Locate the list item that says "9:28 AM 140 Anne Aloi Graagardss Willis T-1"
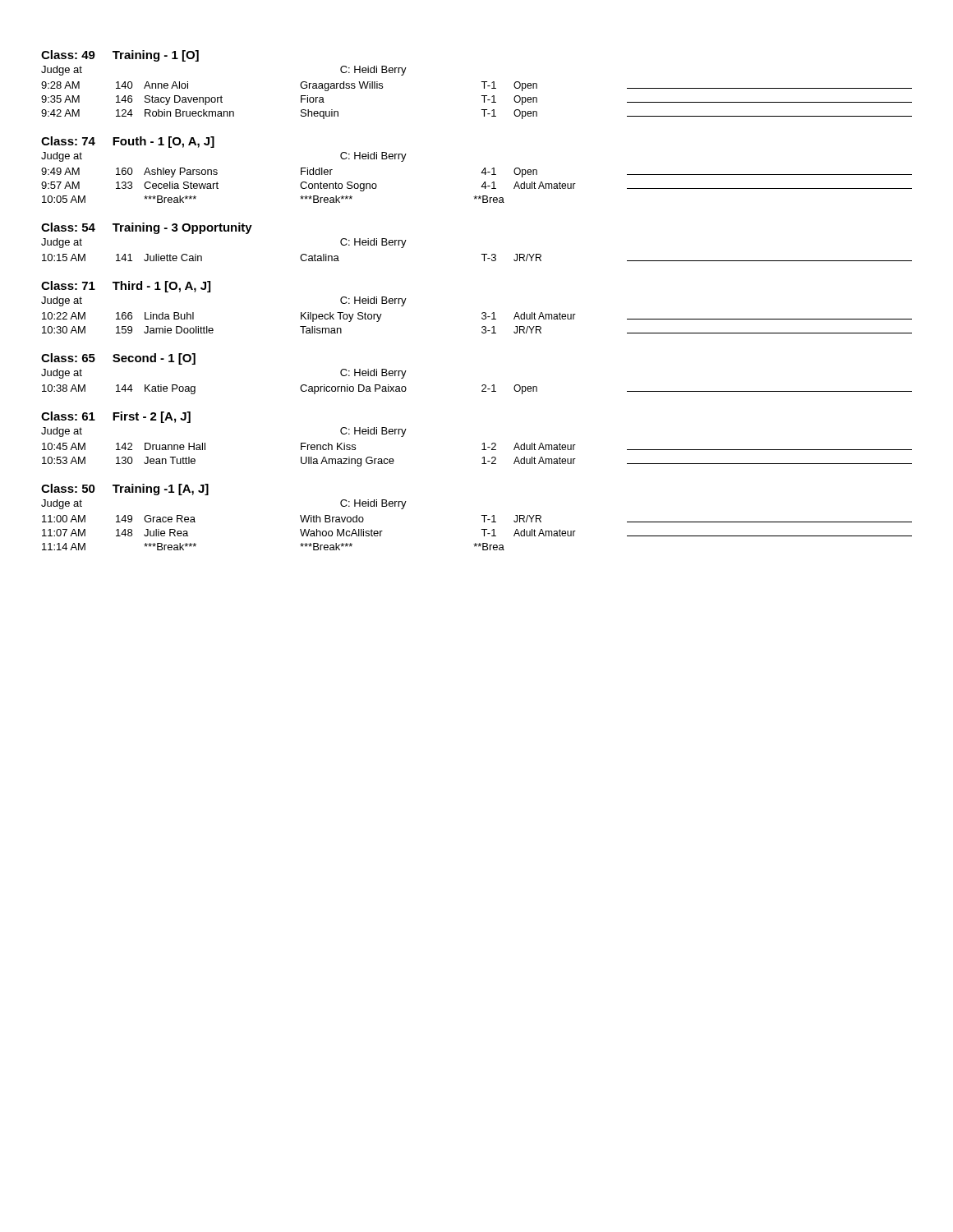Viewport: 953px width, 1232px height. pyautogui.click(x=476, y=85)
